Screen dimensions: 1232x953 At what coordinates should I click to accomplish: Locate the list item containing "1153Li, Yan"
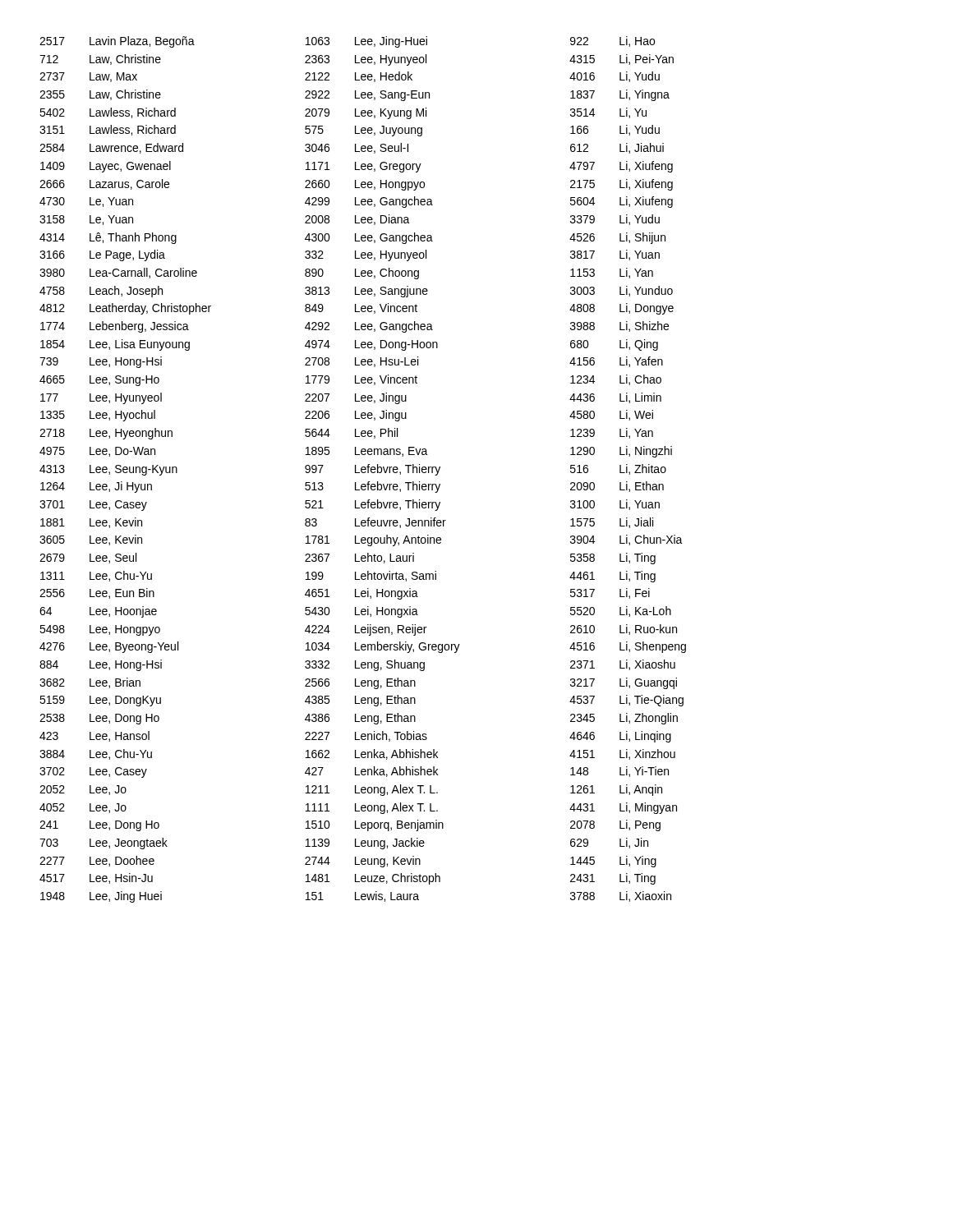point(584,272)
